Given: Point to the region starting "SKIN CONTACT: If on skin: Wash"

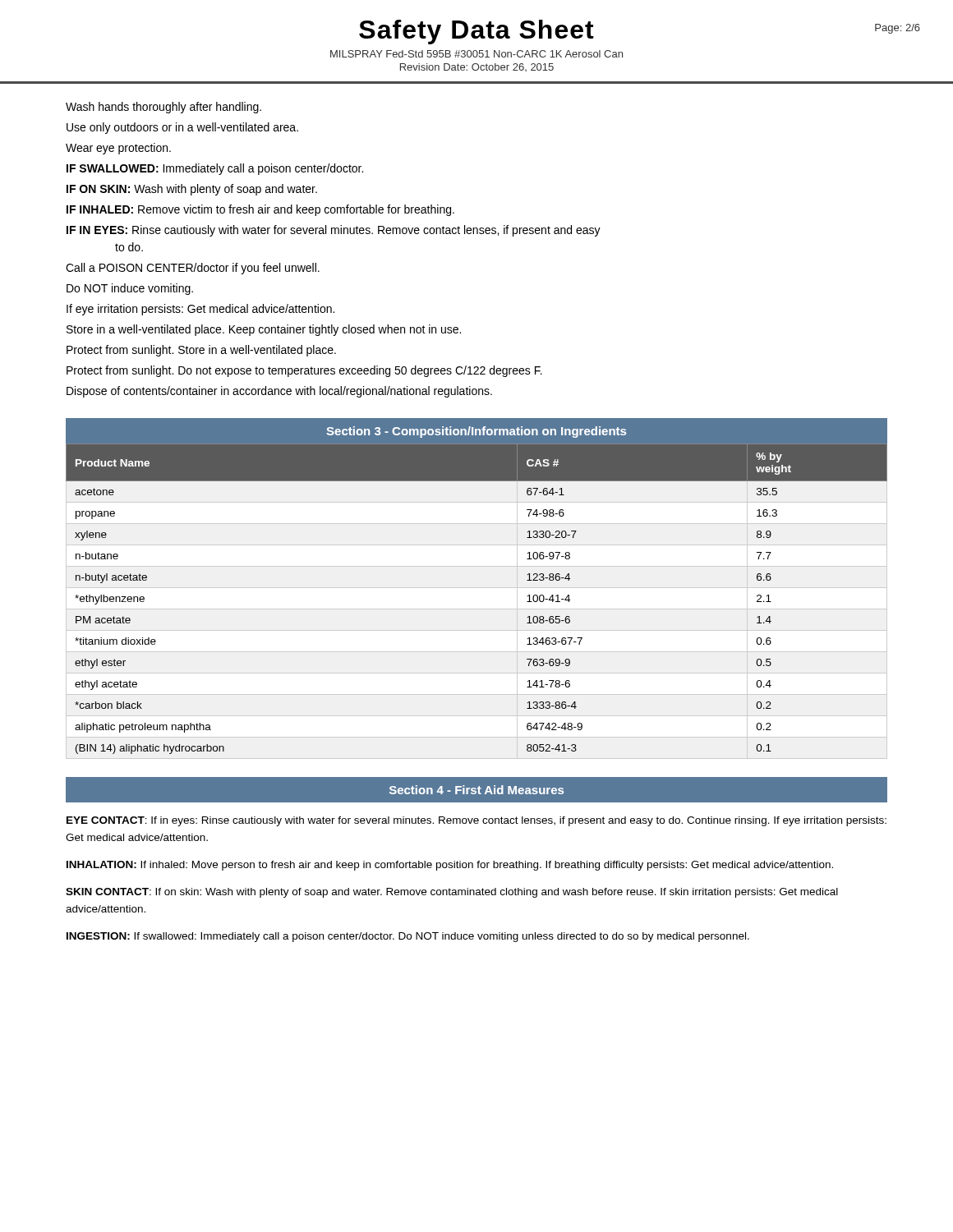Looking at the screenshot, I should [x=452, y=900].
